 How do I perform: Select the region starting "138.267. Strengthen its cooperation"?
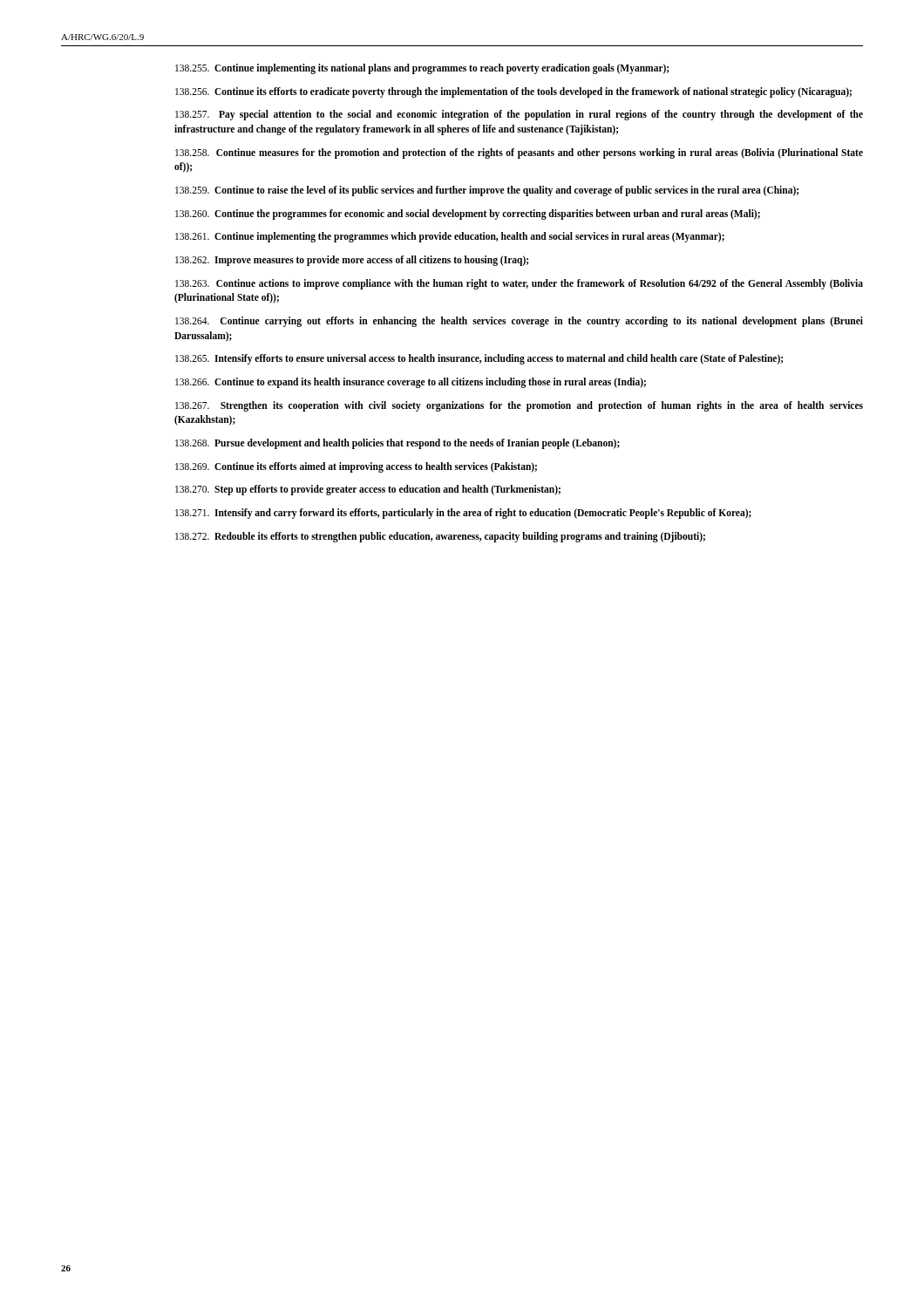coord(519,412)
